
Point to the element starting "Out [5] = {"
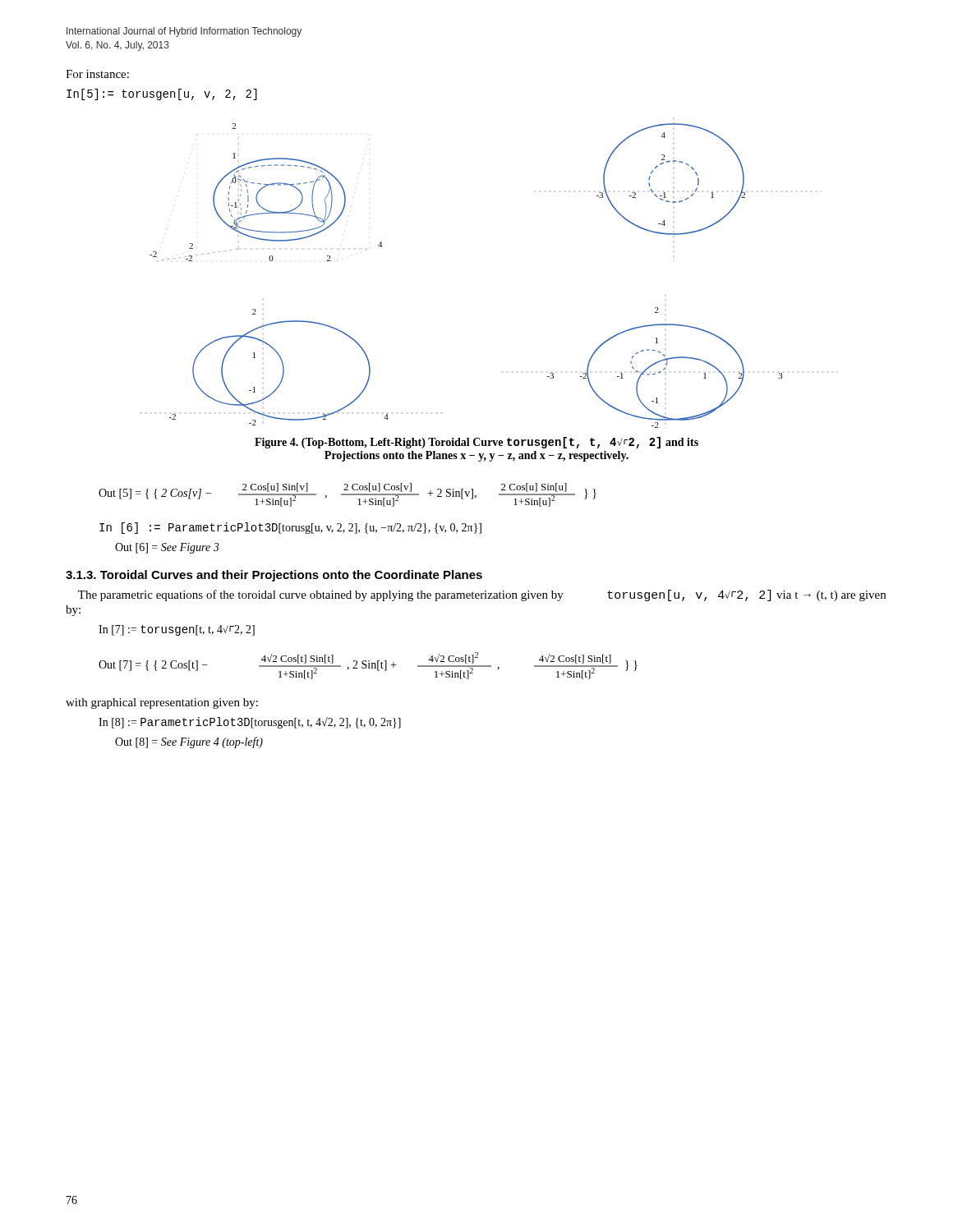(444, 492)
